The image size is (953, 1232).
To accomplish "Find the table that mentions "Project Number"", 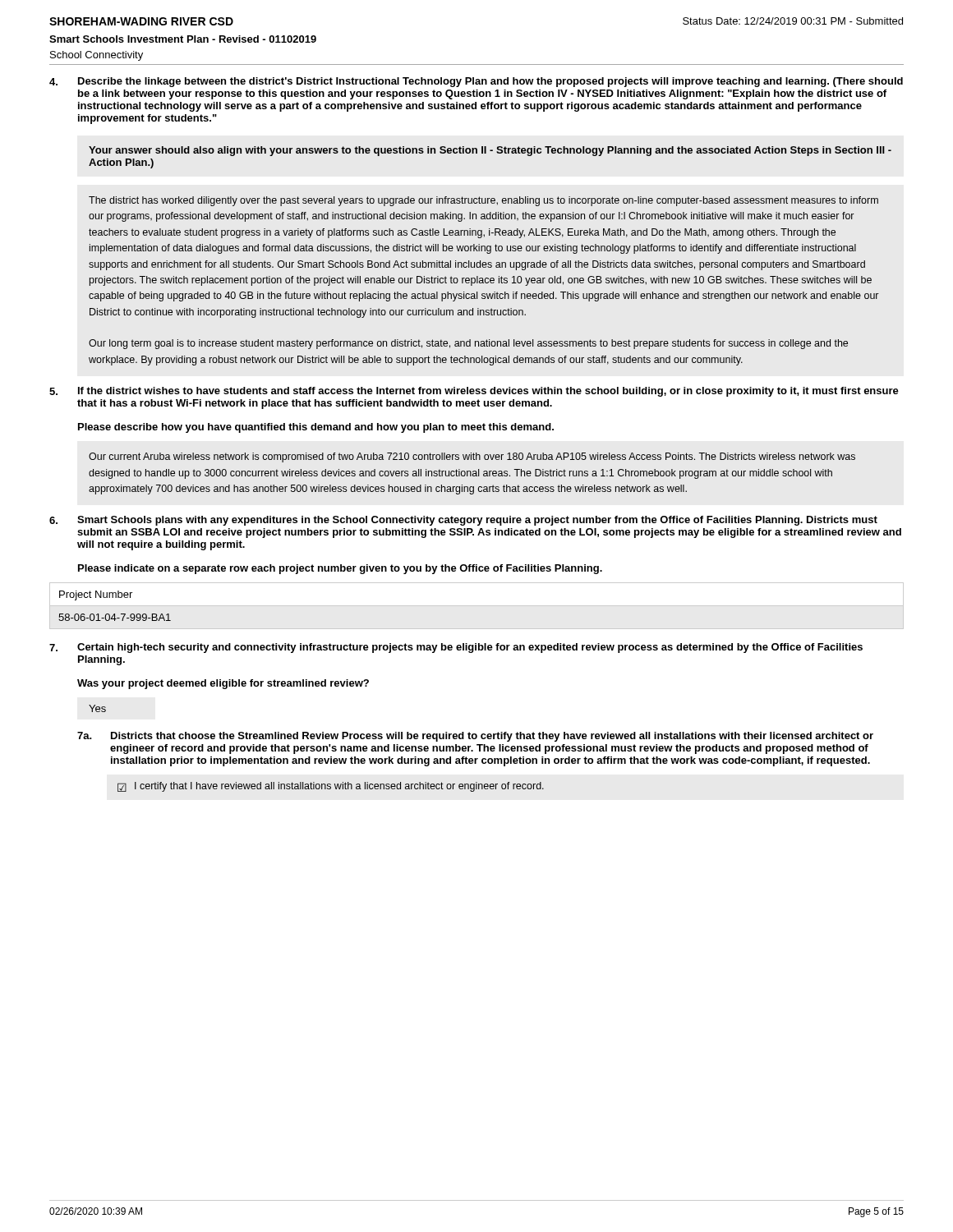I will coord(476,606).
